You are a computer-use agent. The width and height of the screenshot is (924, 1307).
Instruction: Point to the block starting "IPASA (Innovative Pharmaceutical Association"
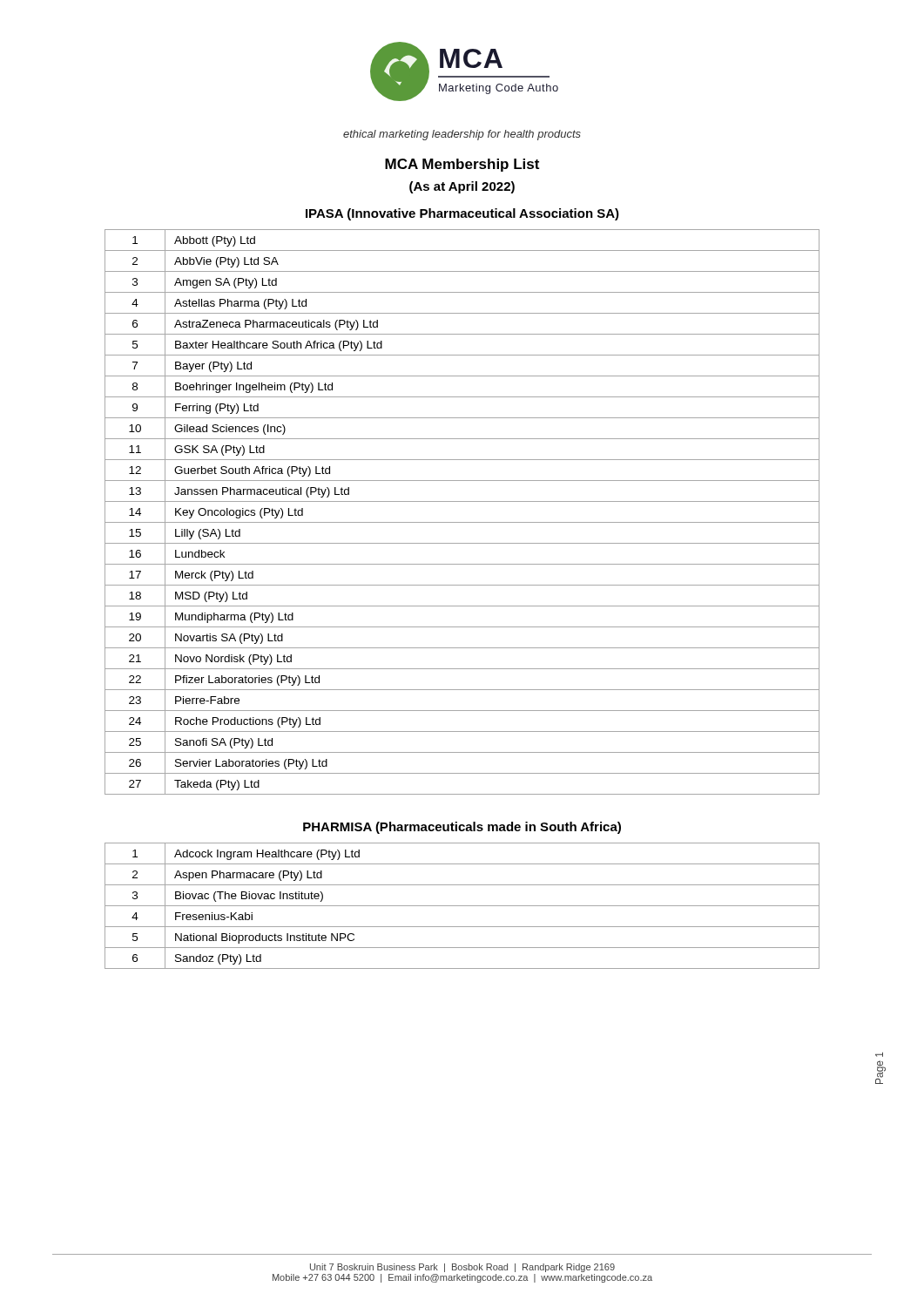pyautogui.click(x=462, y=213)
